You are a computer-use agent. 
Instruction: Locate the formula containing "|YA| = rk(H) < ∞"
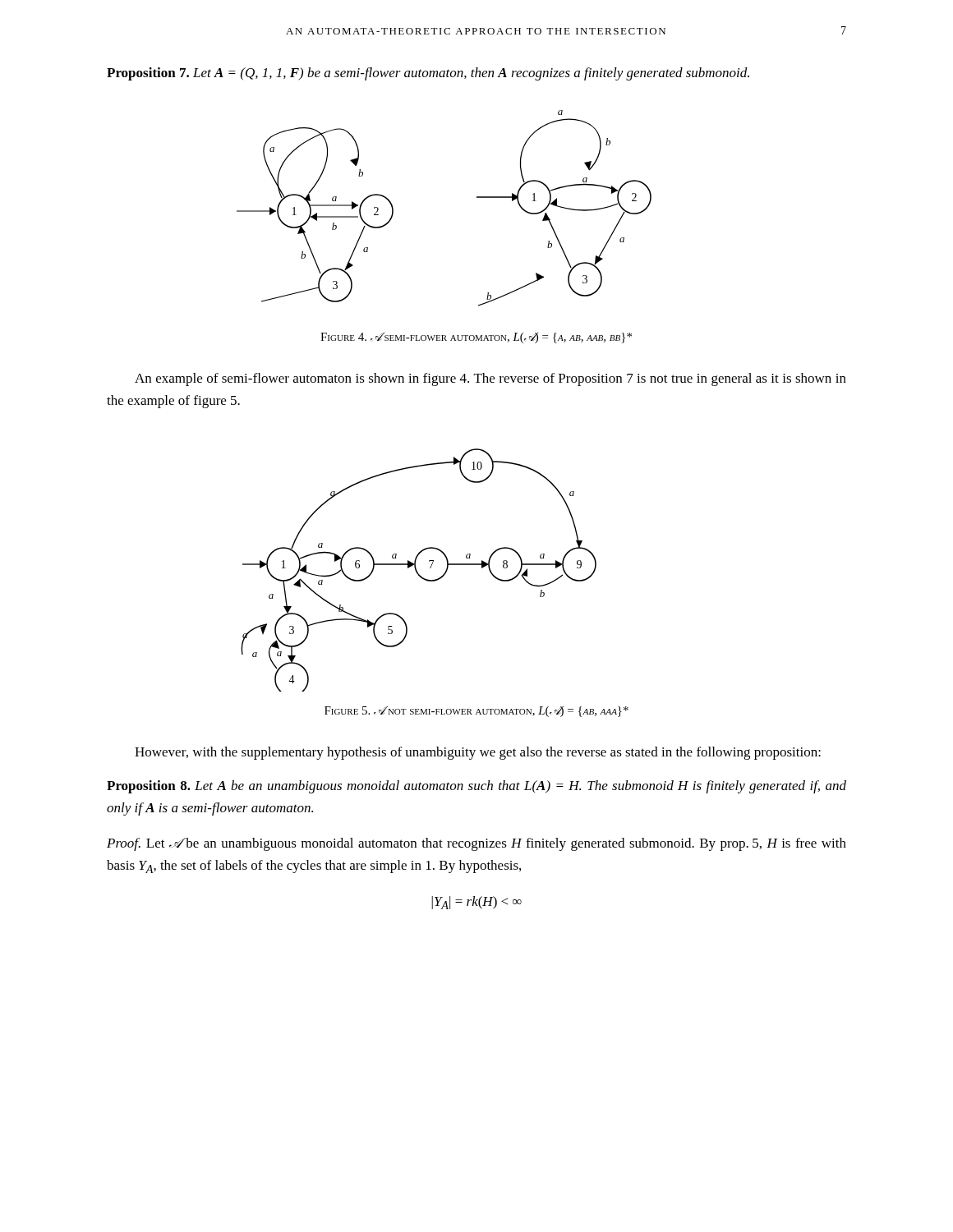(x=476, y=903)
